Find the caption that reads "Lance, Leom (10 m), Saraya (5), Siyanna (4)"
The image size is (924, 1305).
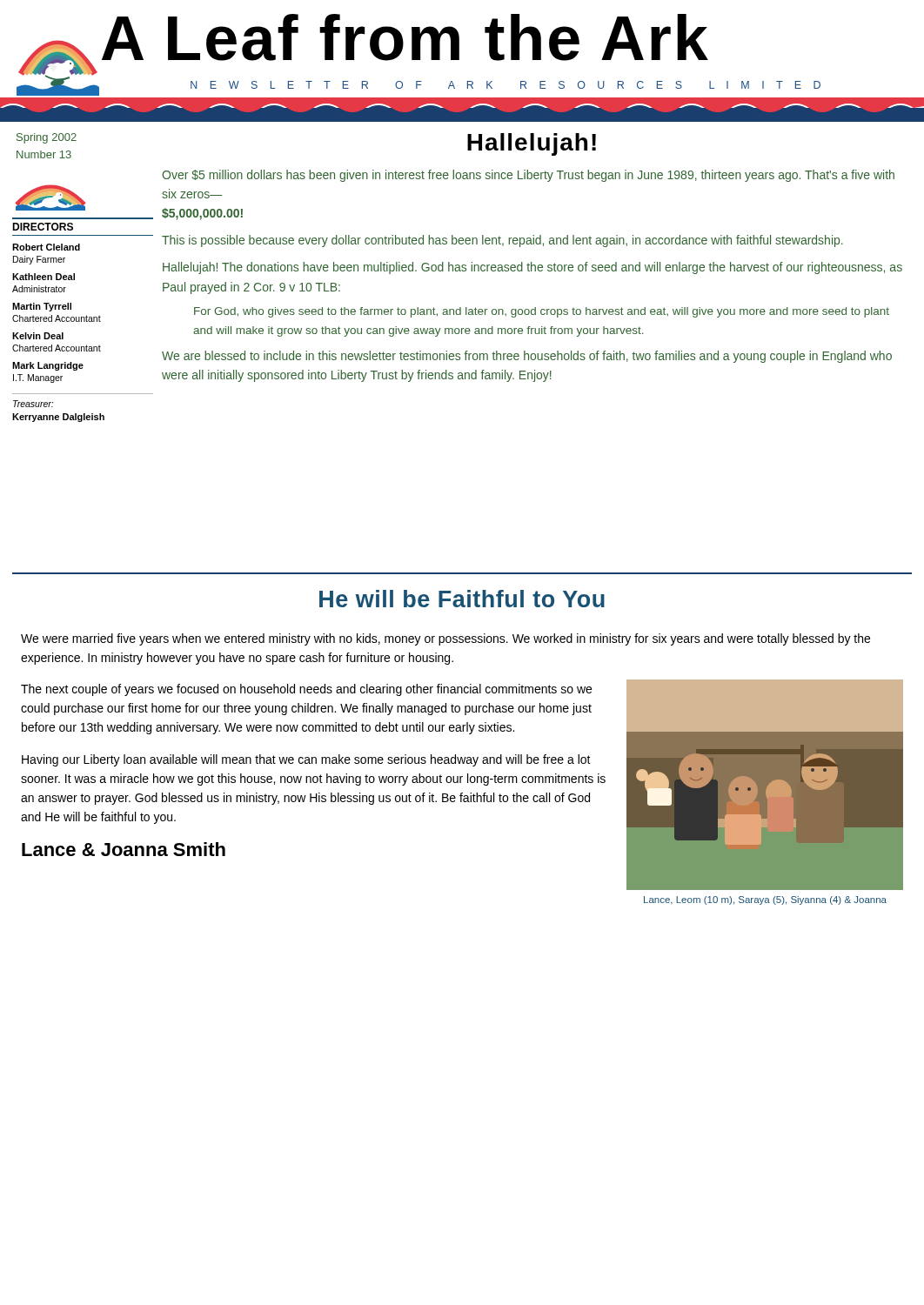765,900
